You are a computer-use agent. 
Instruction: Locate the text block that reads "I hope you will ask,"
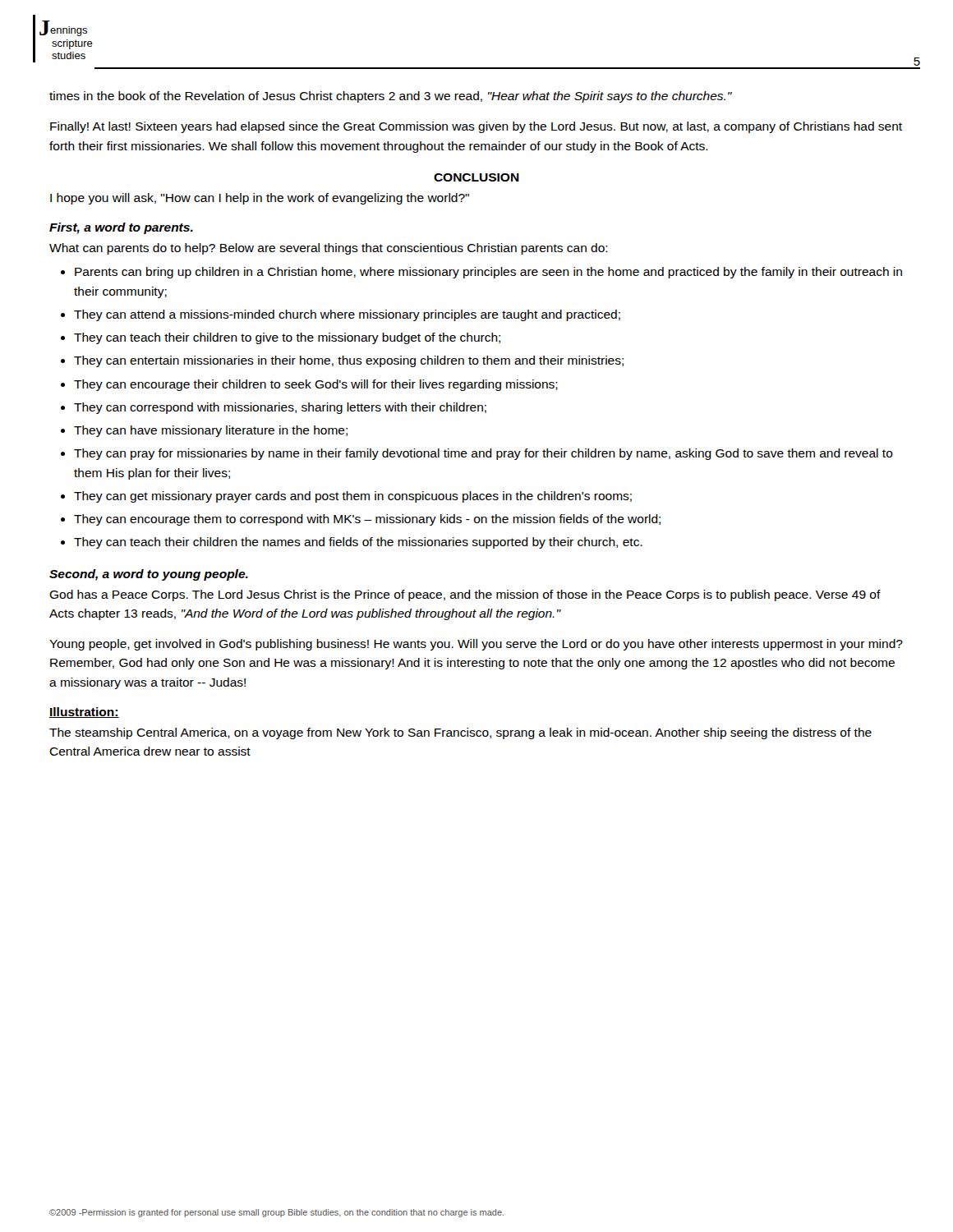tap(259, 197)
